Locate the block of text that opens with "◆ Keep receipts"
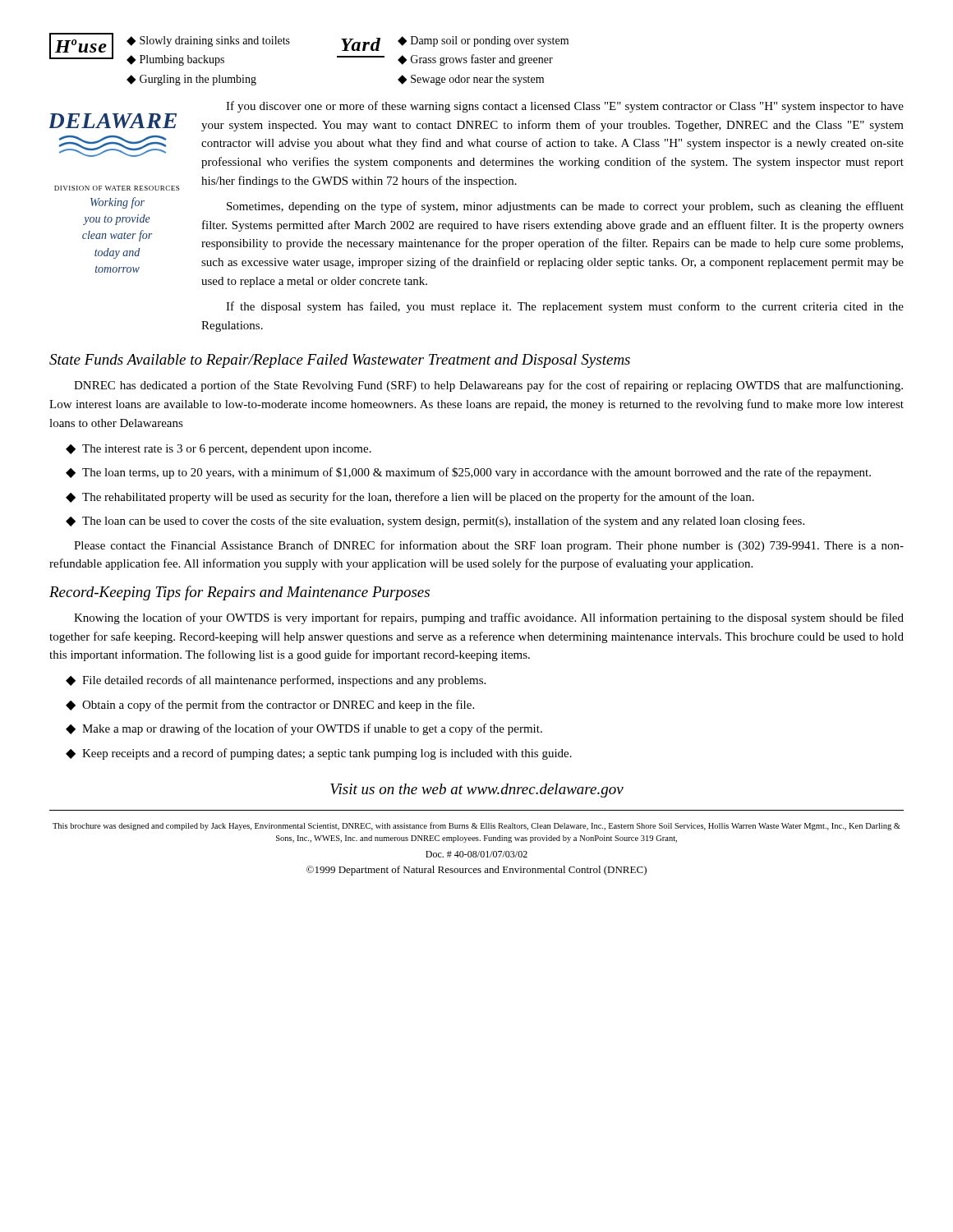 tap(485, 753)
